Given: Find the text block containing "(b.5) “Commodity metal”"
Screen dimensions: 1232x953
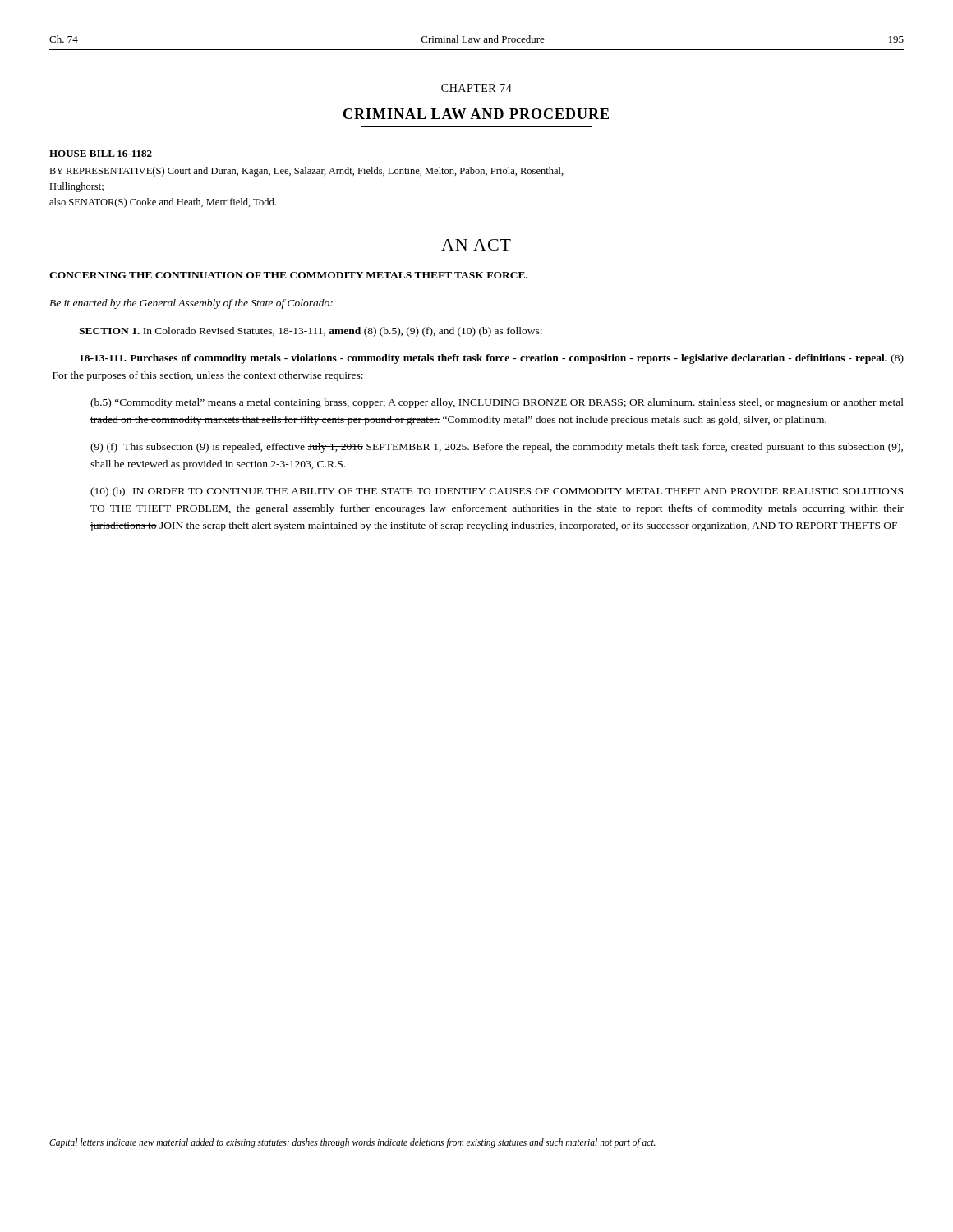Looking at the screenshot, I should click(497, 411).
